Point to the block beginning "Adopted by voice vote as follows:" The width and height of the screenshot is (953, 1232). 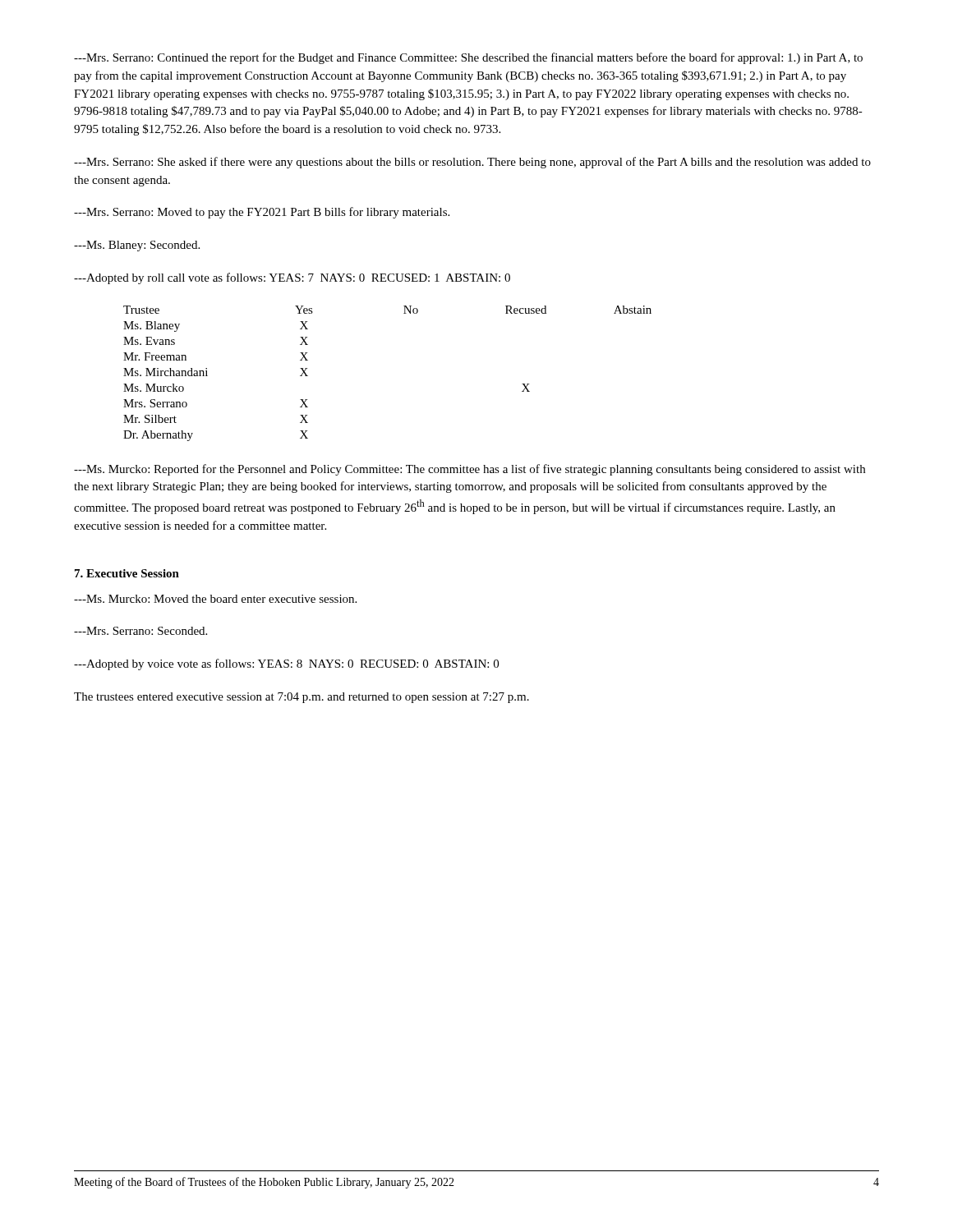click(x=287, y=664)
